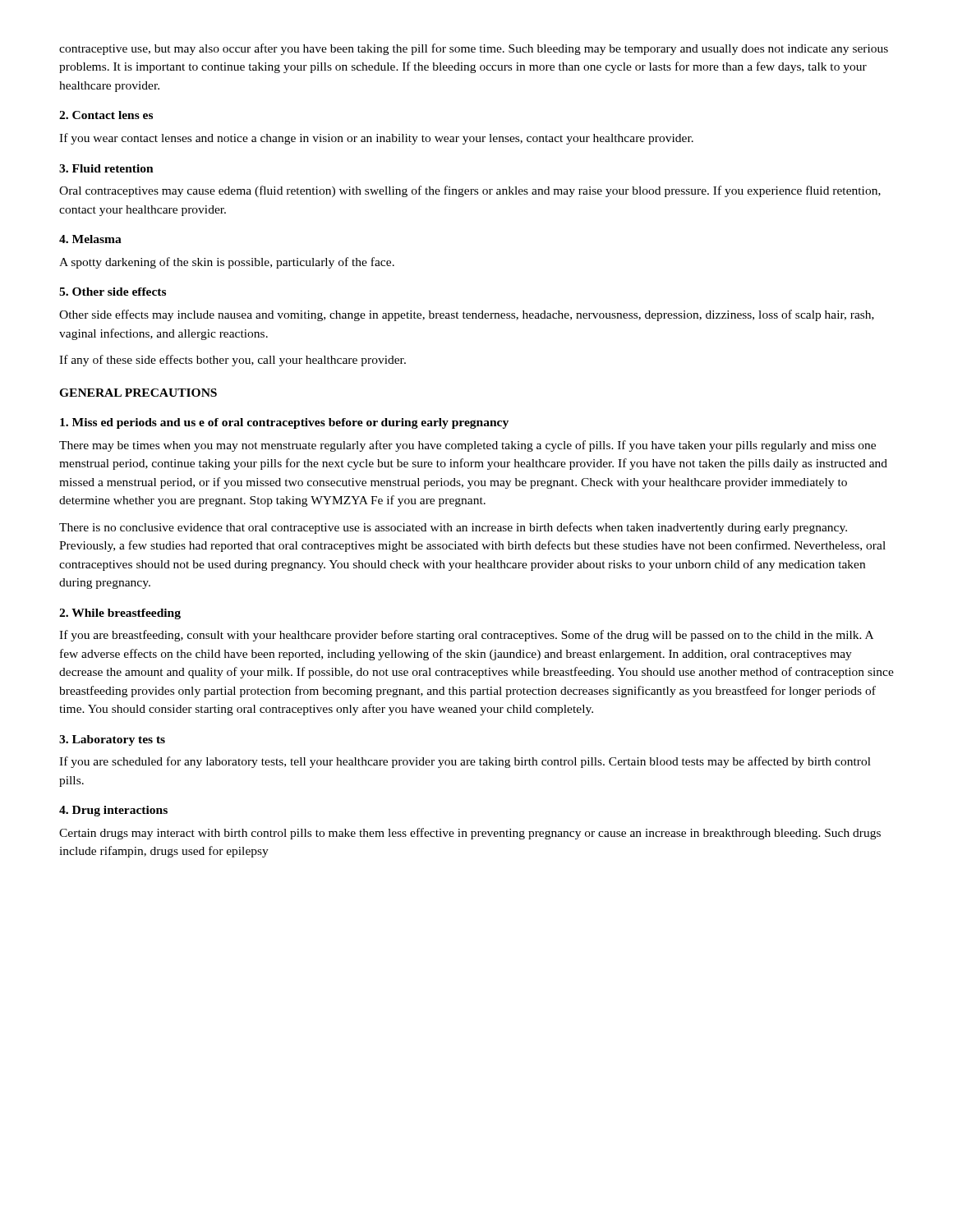Navigate to the passage starting "Oral contraceptives may cause"
Image resolution: width=953 pixels, height=1232 pixels.
tap(476, 200)
